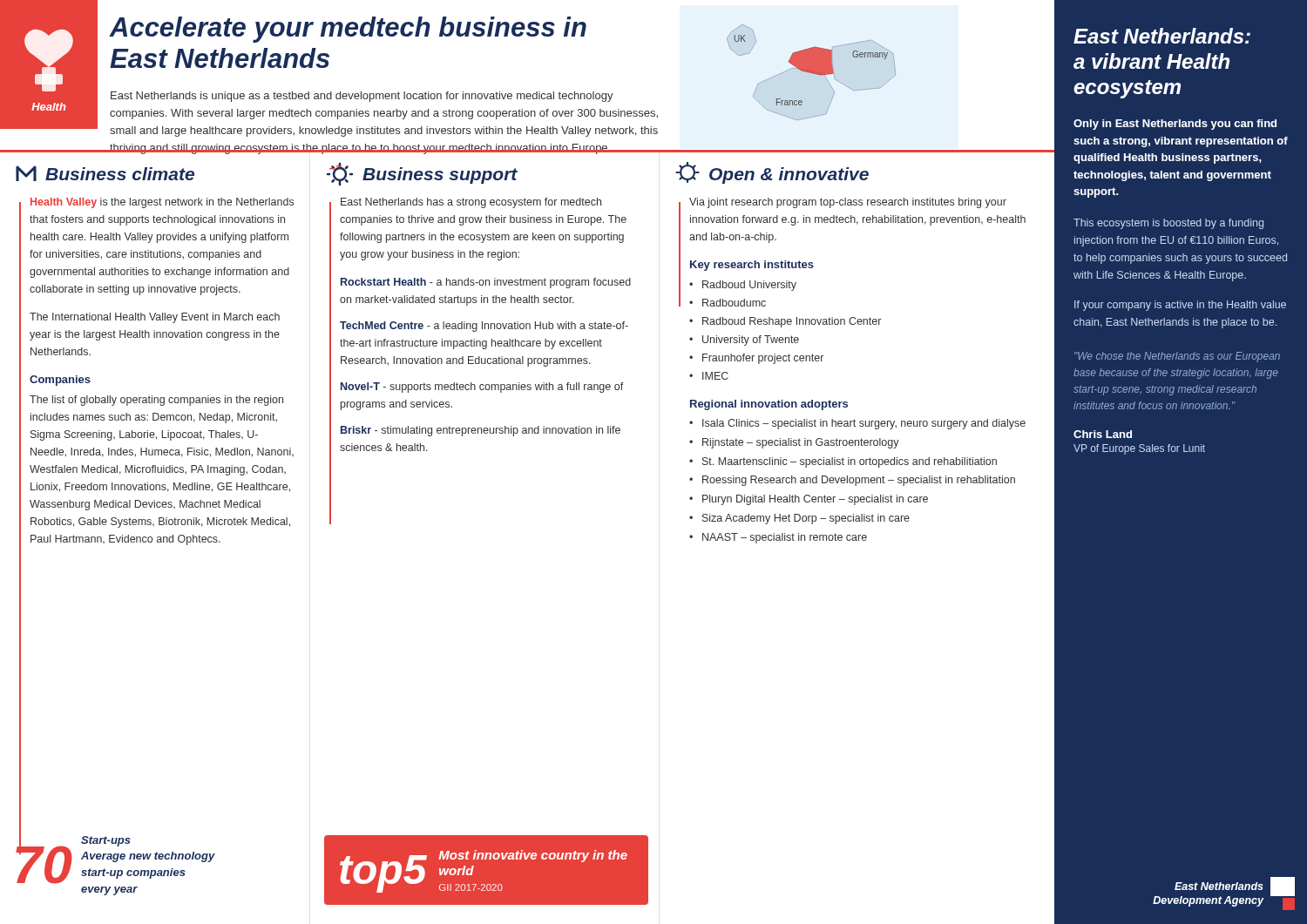Find the element starting ""We chose the Netherlands as our European"
Screen dimensions: 924x1307
tap(1177, 381)
